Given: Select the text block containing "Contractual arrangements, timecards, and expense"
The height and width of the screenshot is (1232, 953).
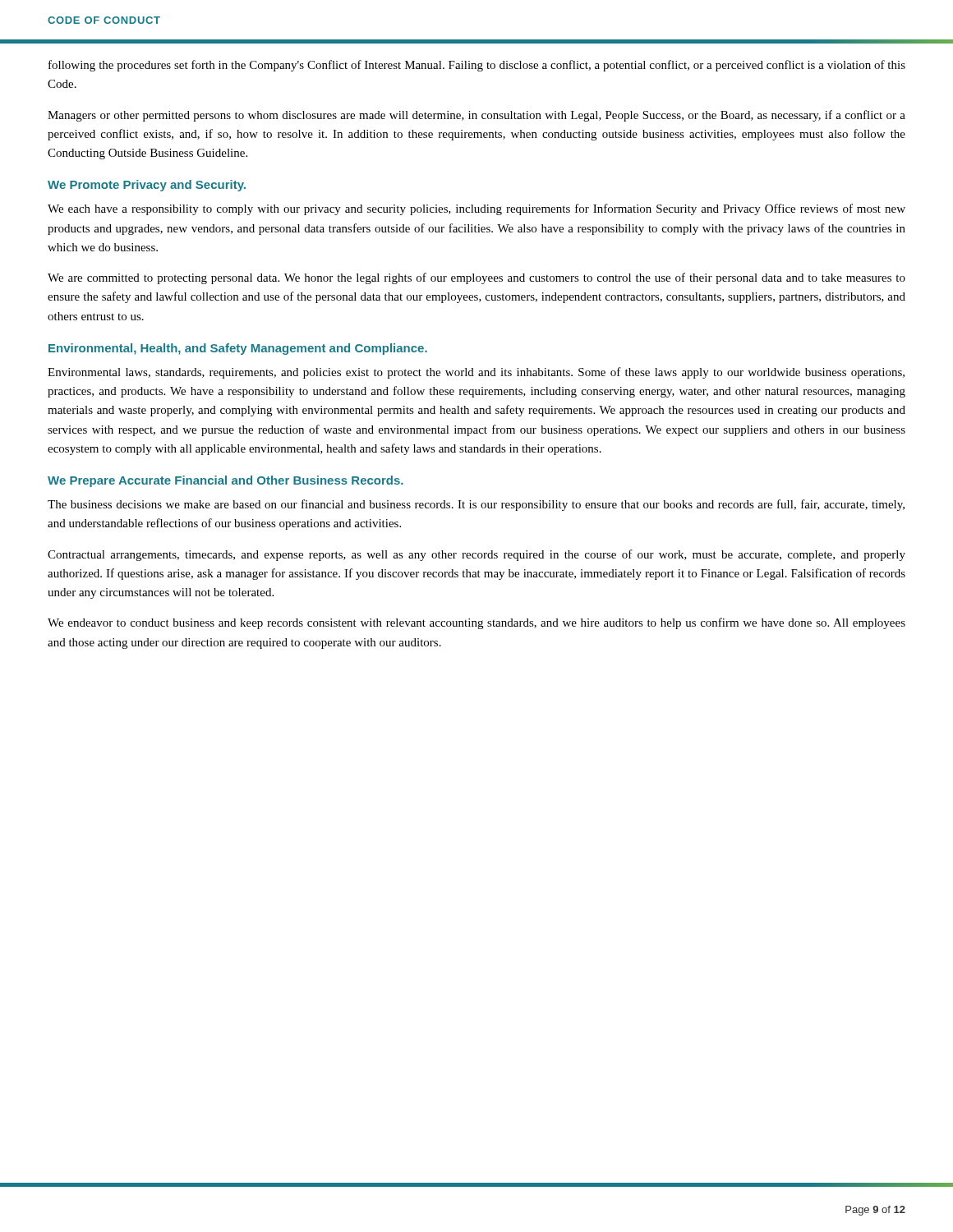Looking at the screenshot, I should click(x=476, y=573).
